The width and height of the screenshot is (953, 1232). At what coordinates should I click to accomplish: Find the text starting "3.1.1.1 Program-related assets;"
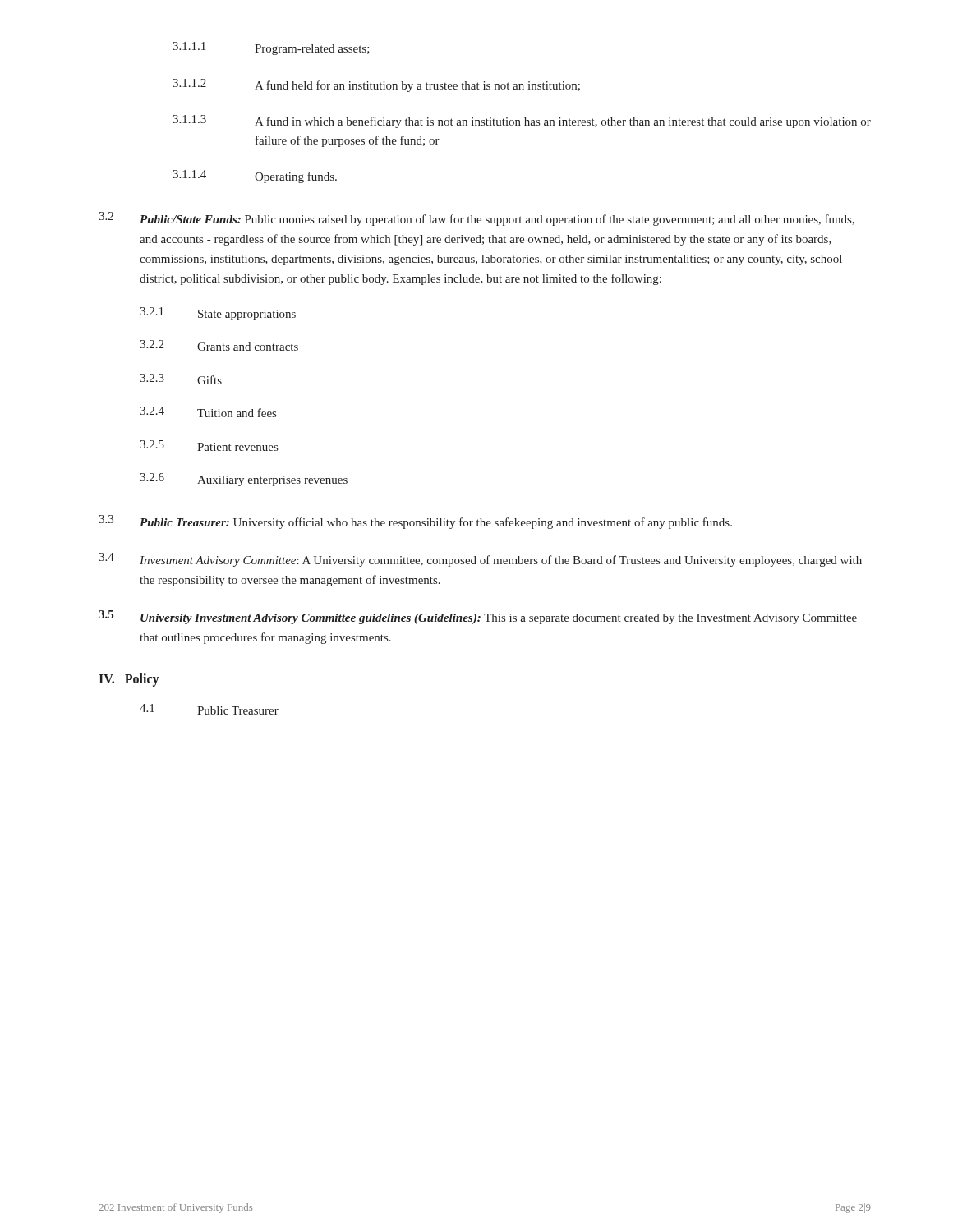click(271, 48)
